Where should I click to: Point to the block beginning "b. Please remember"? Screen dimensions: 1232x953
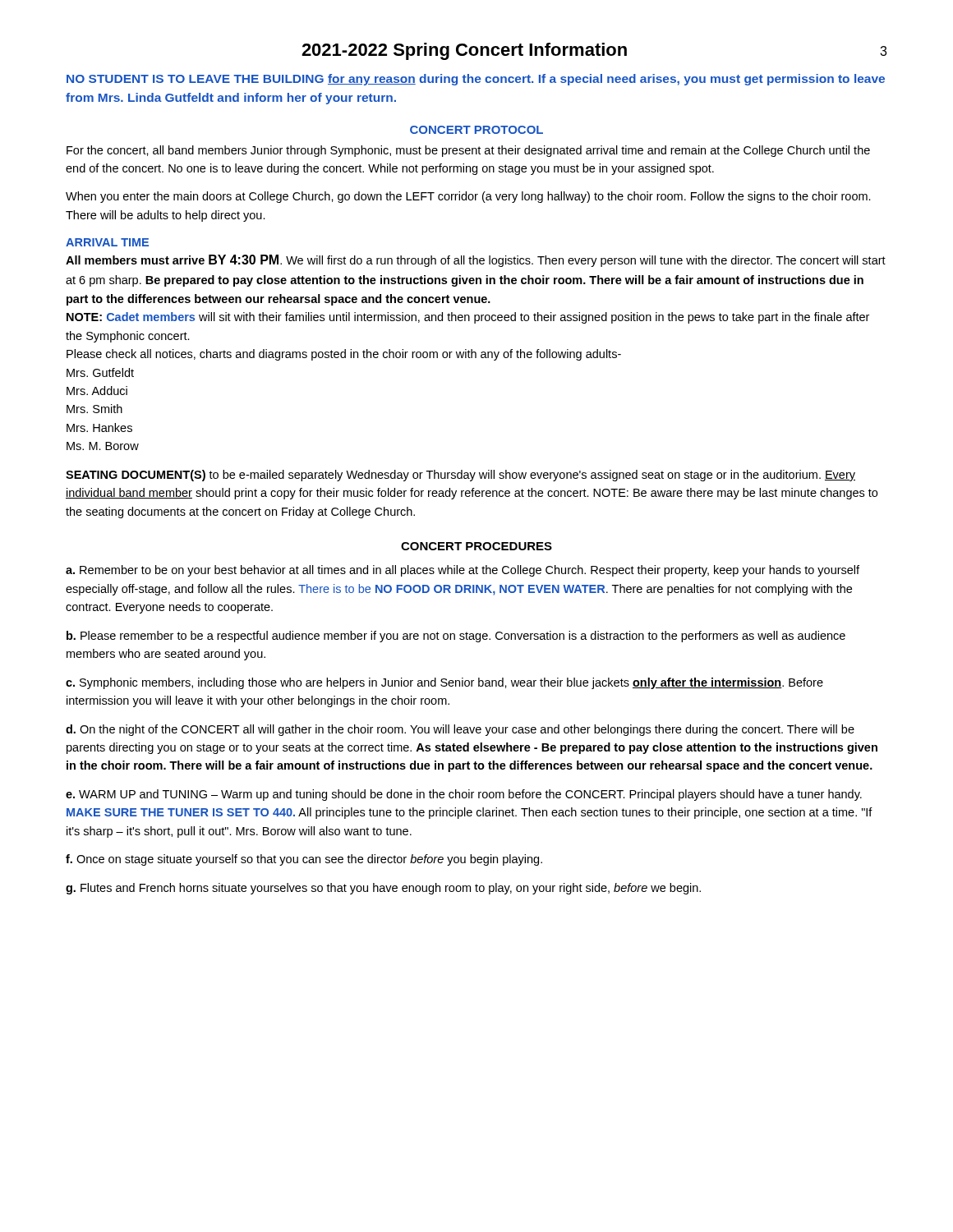(x=456, y=645)
